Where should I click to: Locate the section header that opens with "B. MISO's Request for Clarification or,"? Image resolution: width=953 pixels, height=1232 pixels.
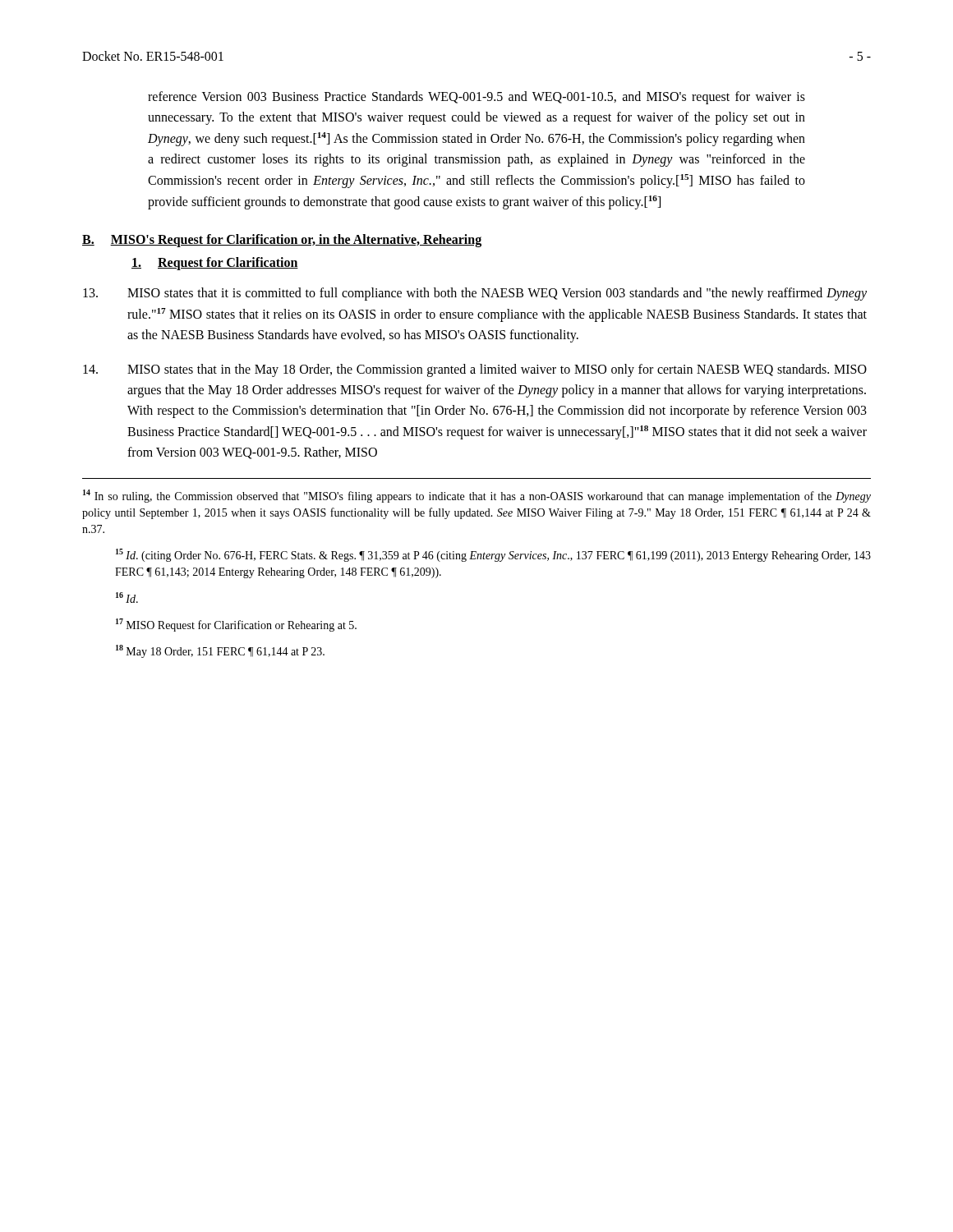tap(282, 240)
